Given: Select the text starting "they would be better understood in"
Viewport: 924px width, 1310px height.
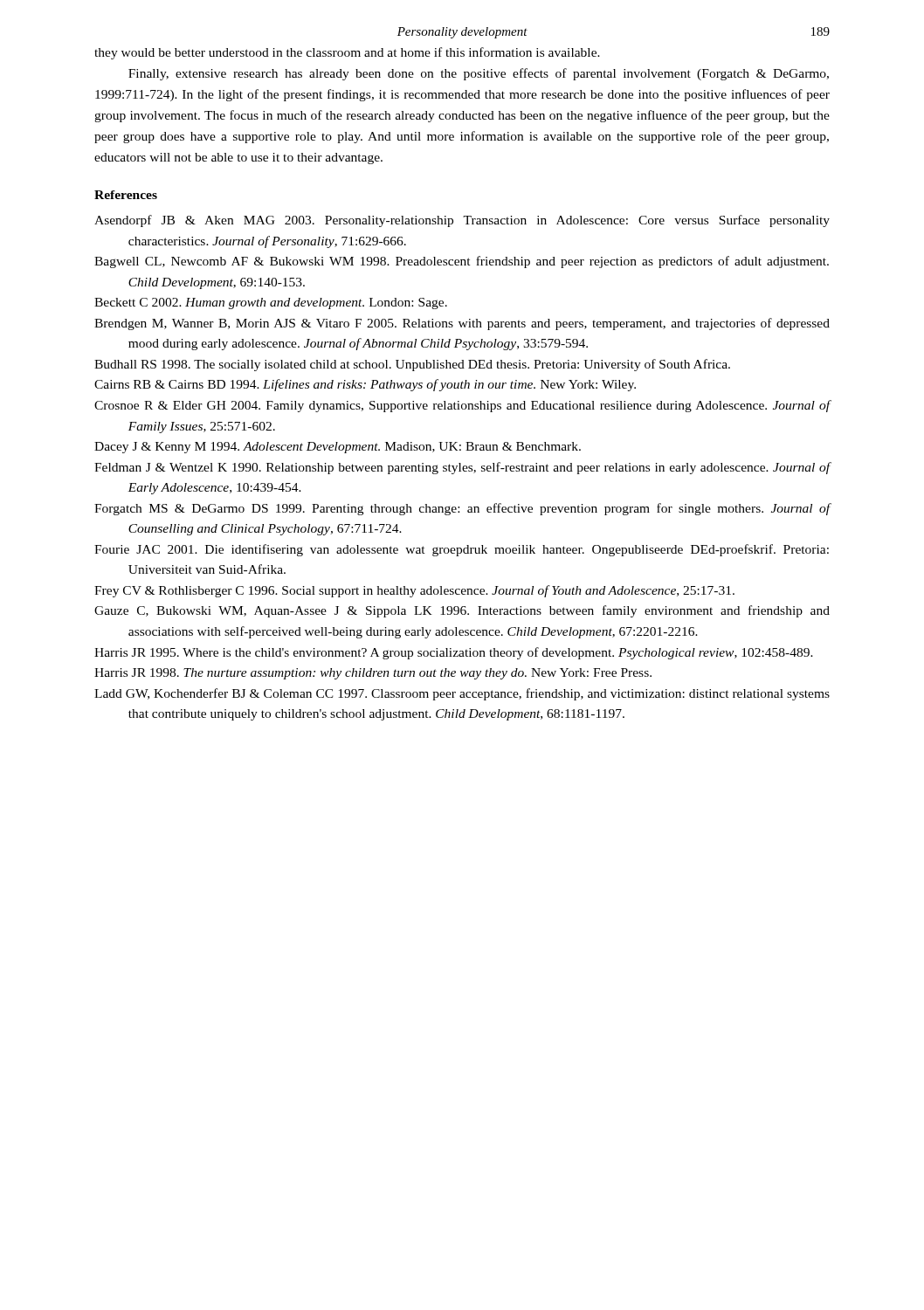Looking at the screenshot, I should click(462, 52).
